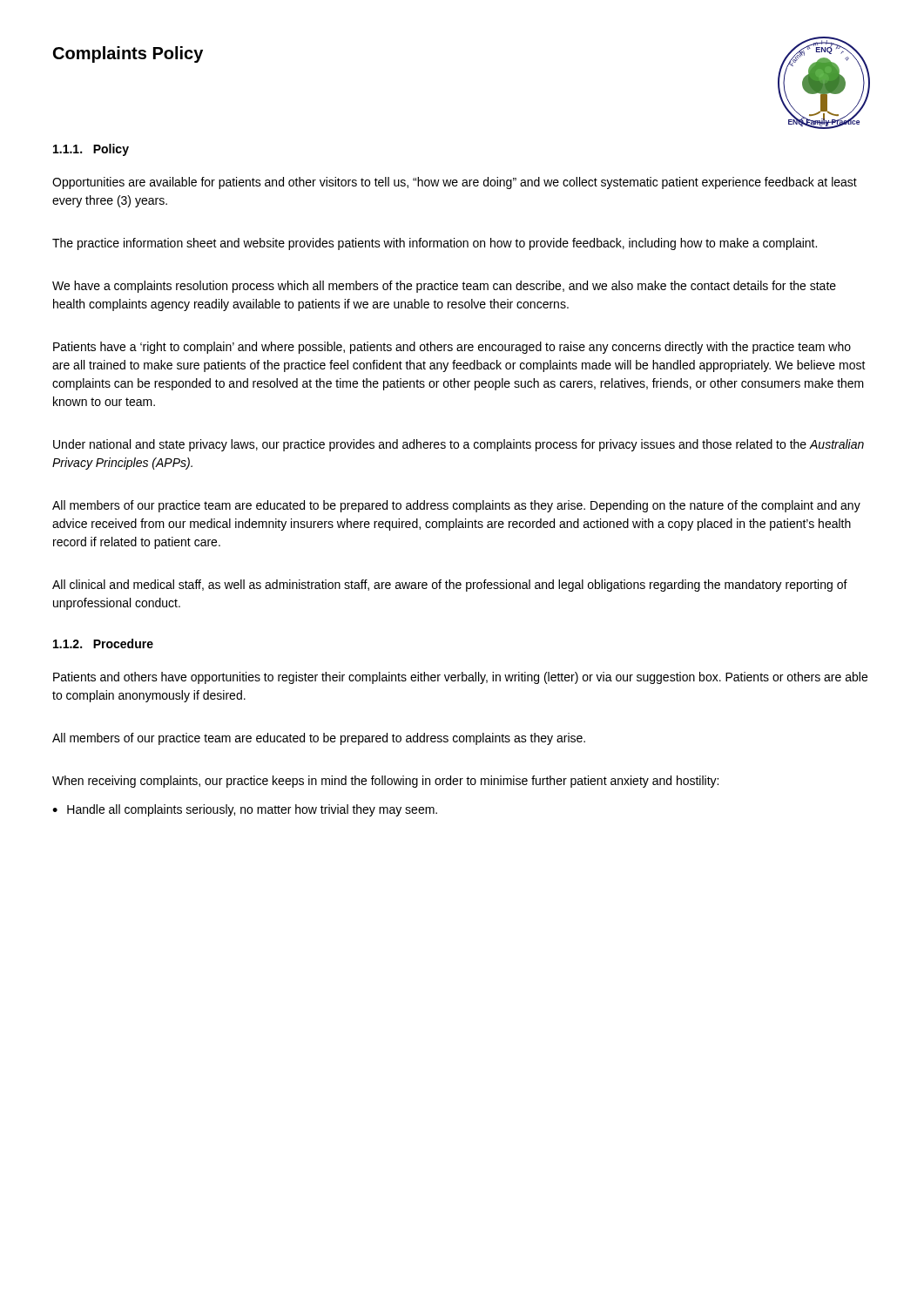The image size is (924, 1307).
Task: Navigate to the text starting "1.1.2. Procedure"
Action: (x=103, y=644)
